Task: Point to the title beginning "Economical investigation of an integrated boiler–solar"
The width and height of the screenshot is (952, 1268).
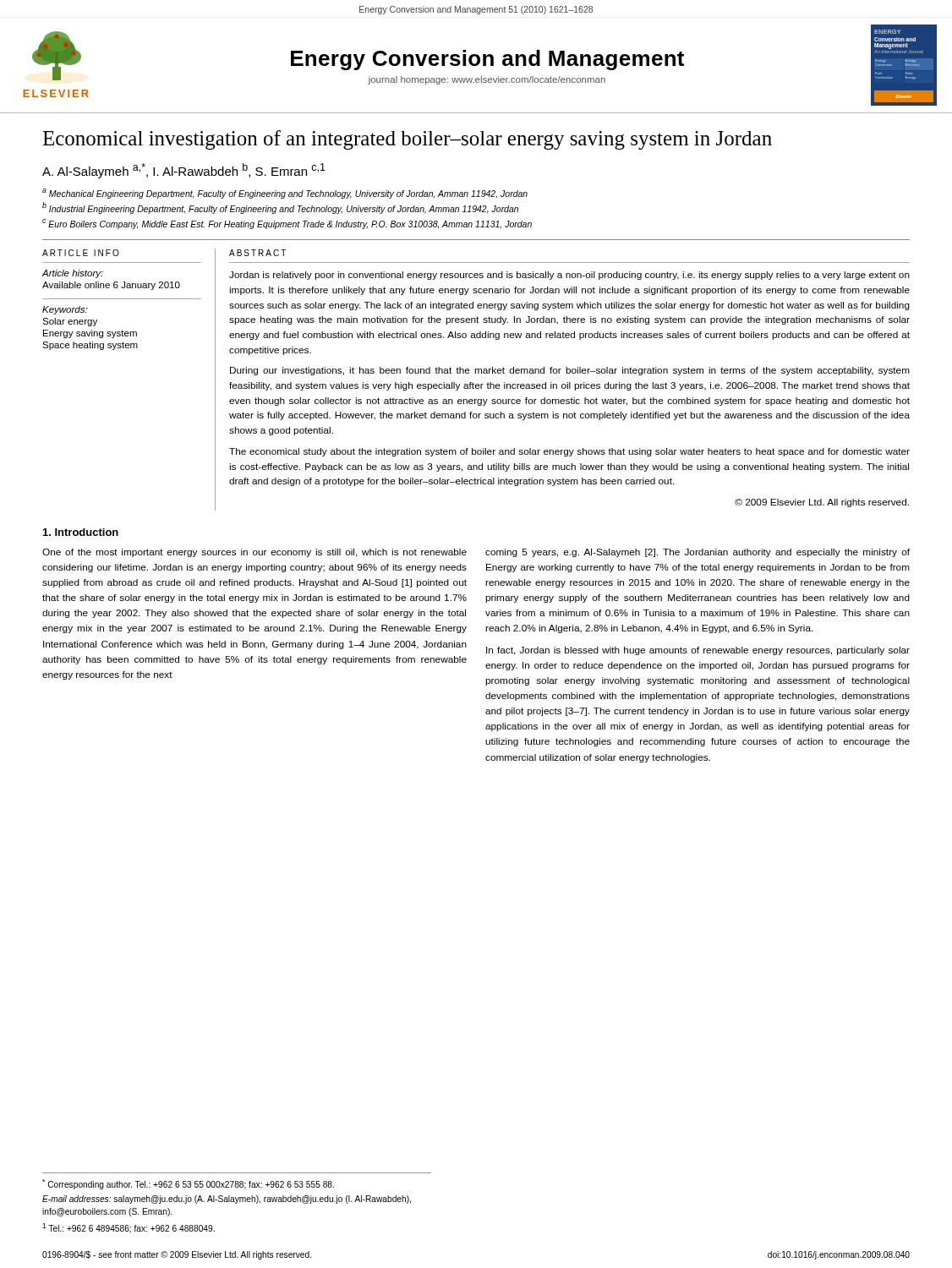Action: pos(407,138)
